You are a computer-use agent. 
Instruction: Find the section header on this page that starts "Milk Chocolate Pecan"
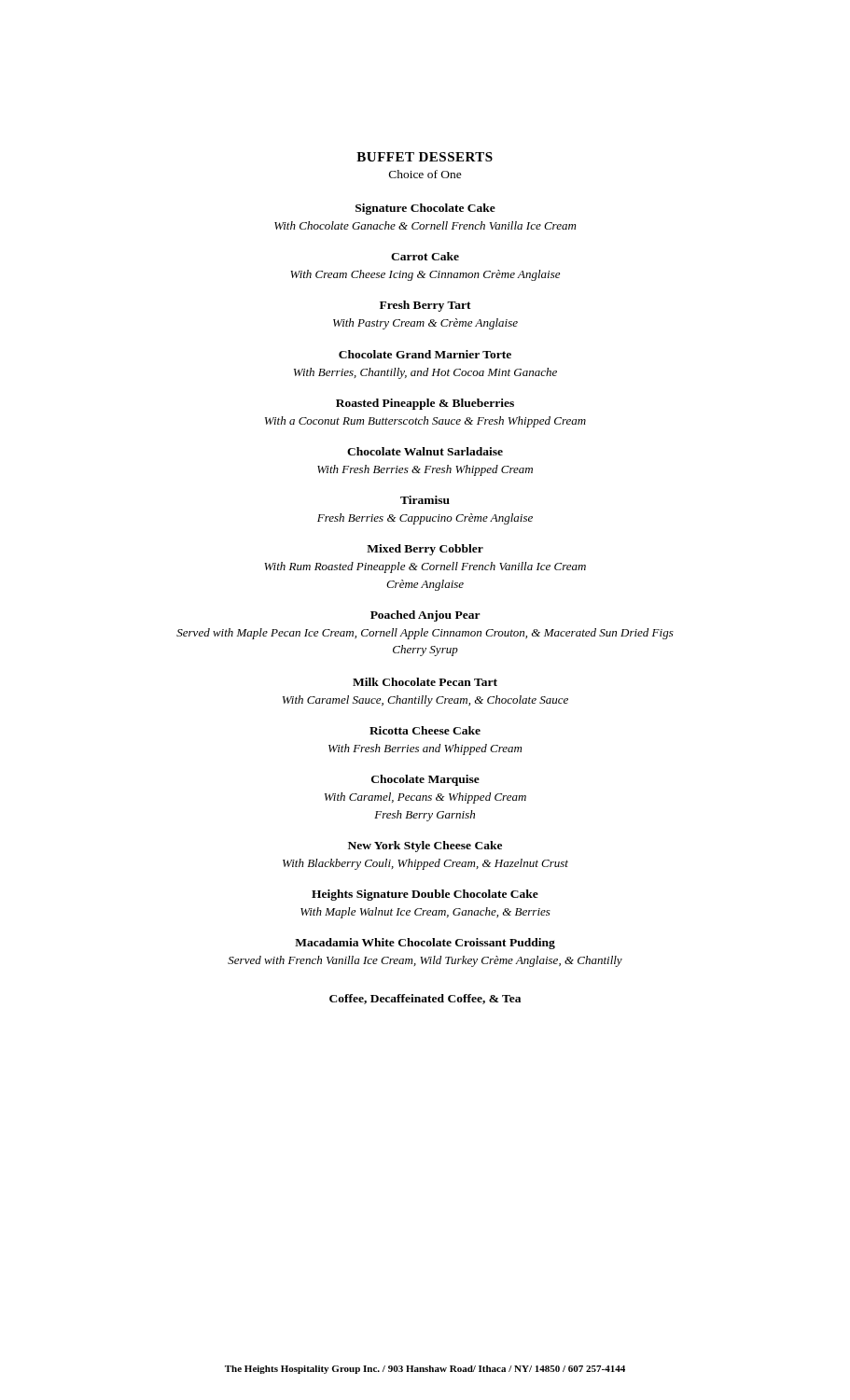point(425,692)
